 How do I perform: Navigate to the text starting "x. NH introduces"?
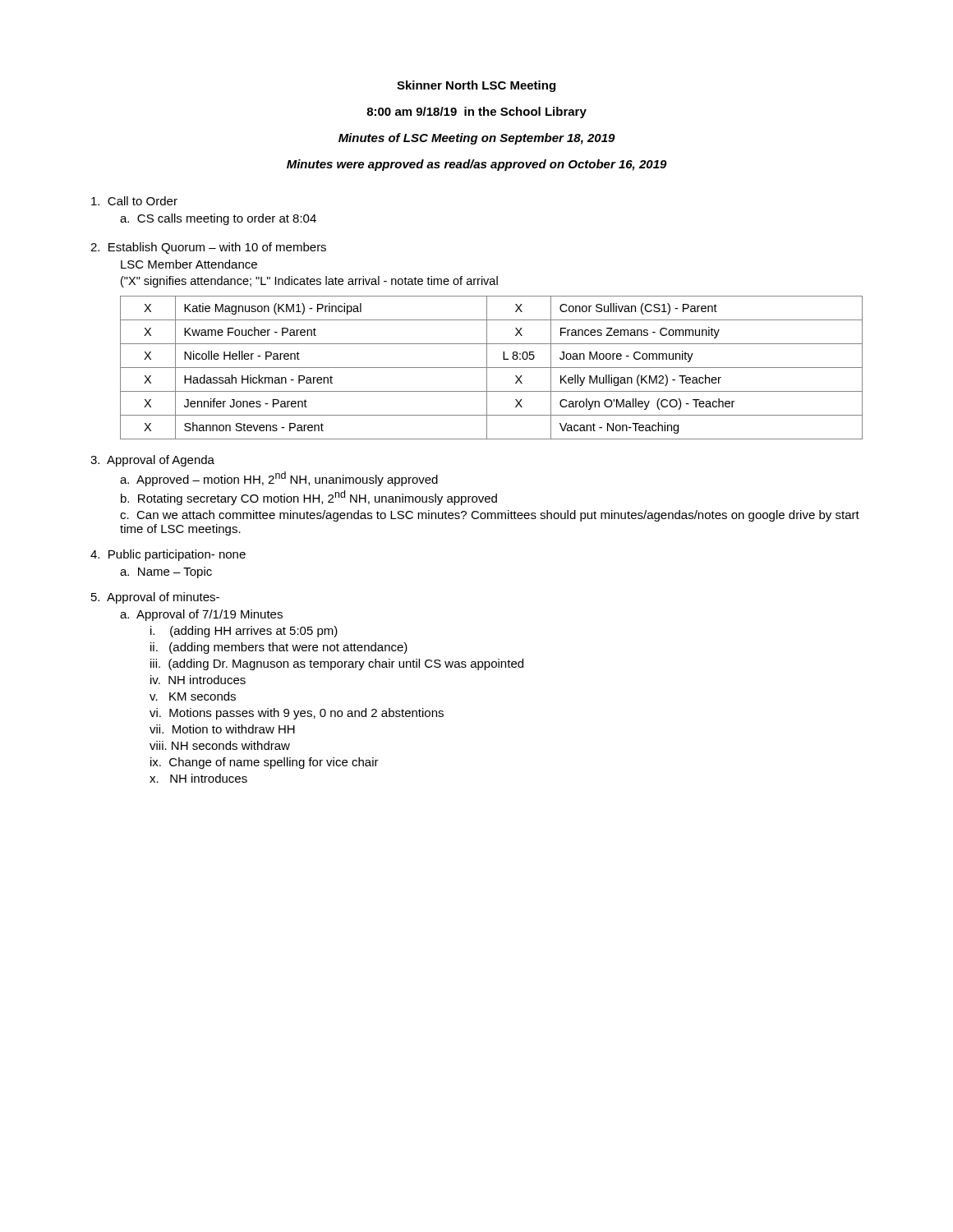coord(199,778)
